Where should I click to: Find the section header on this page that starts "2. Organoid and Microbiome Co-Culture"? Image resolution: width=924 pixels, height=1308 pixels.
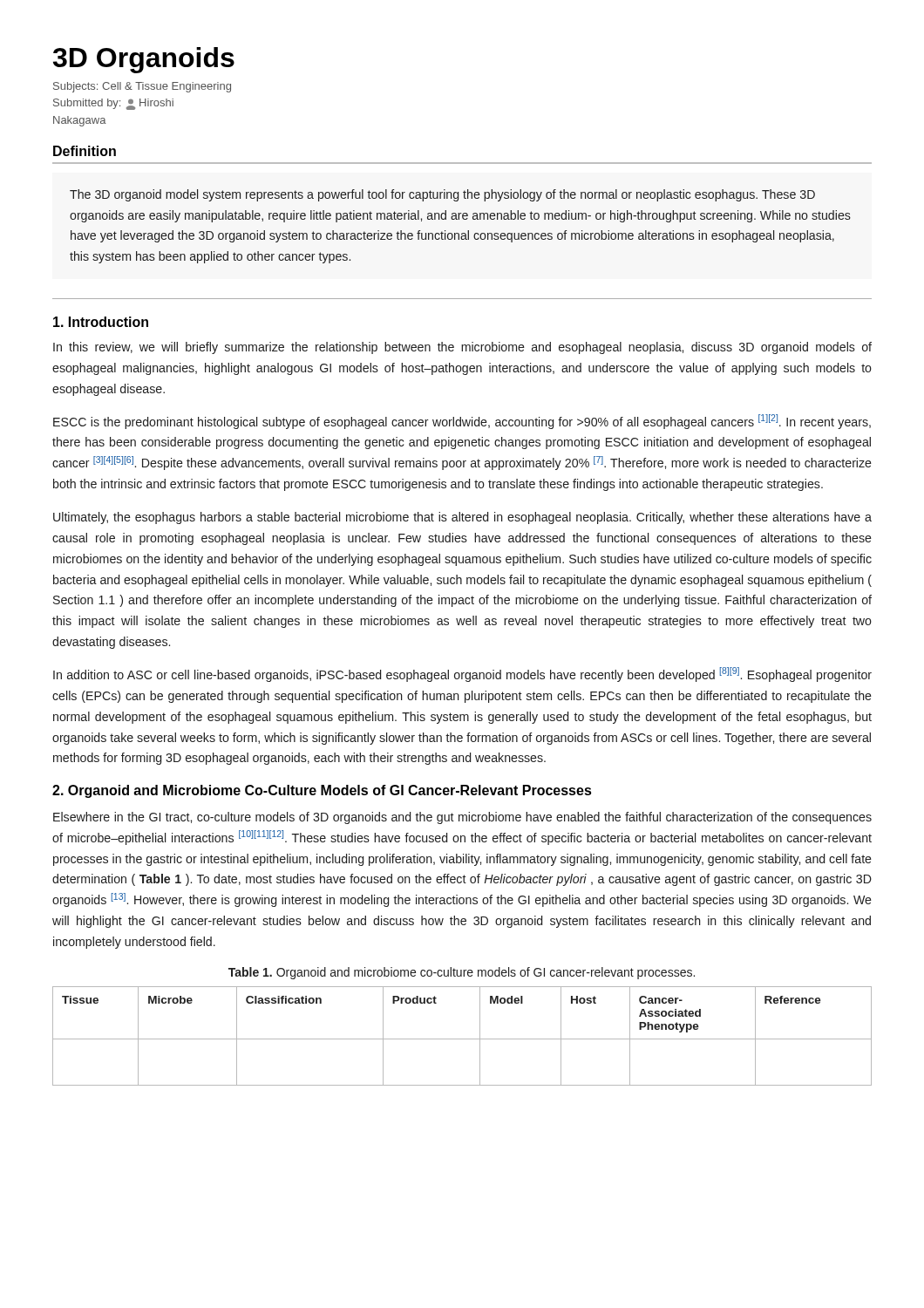[x=462, y=791]
